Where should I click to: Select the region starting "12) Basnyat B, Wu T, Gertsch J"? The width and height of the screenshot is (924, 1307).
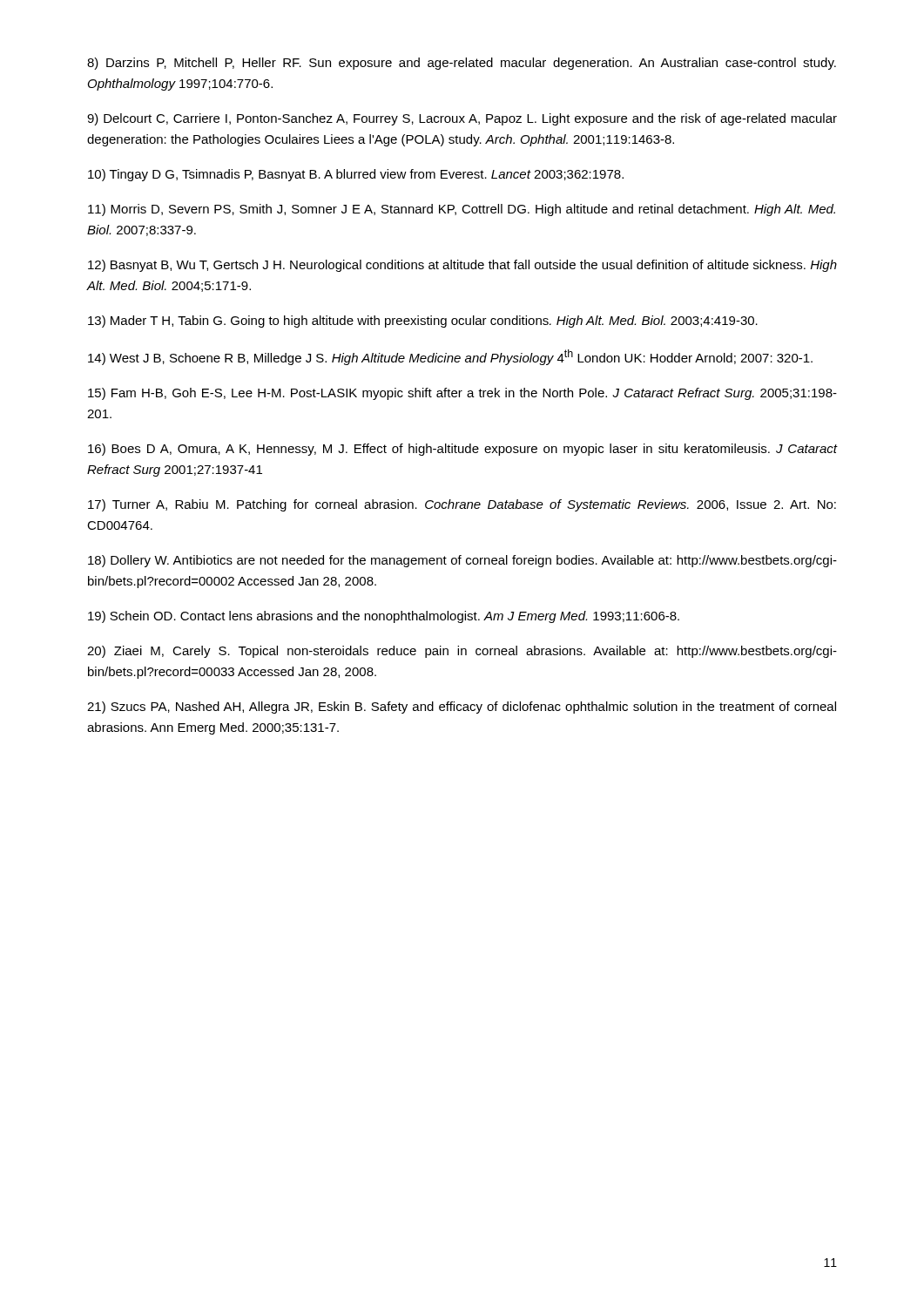coord(462,275)
